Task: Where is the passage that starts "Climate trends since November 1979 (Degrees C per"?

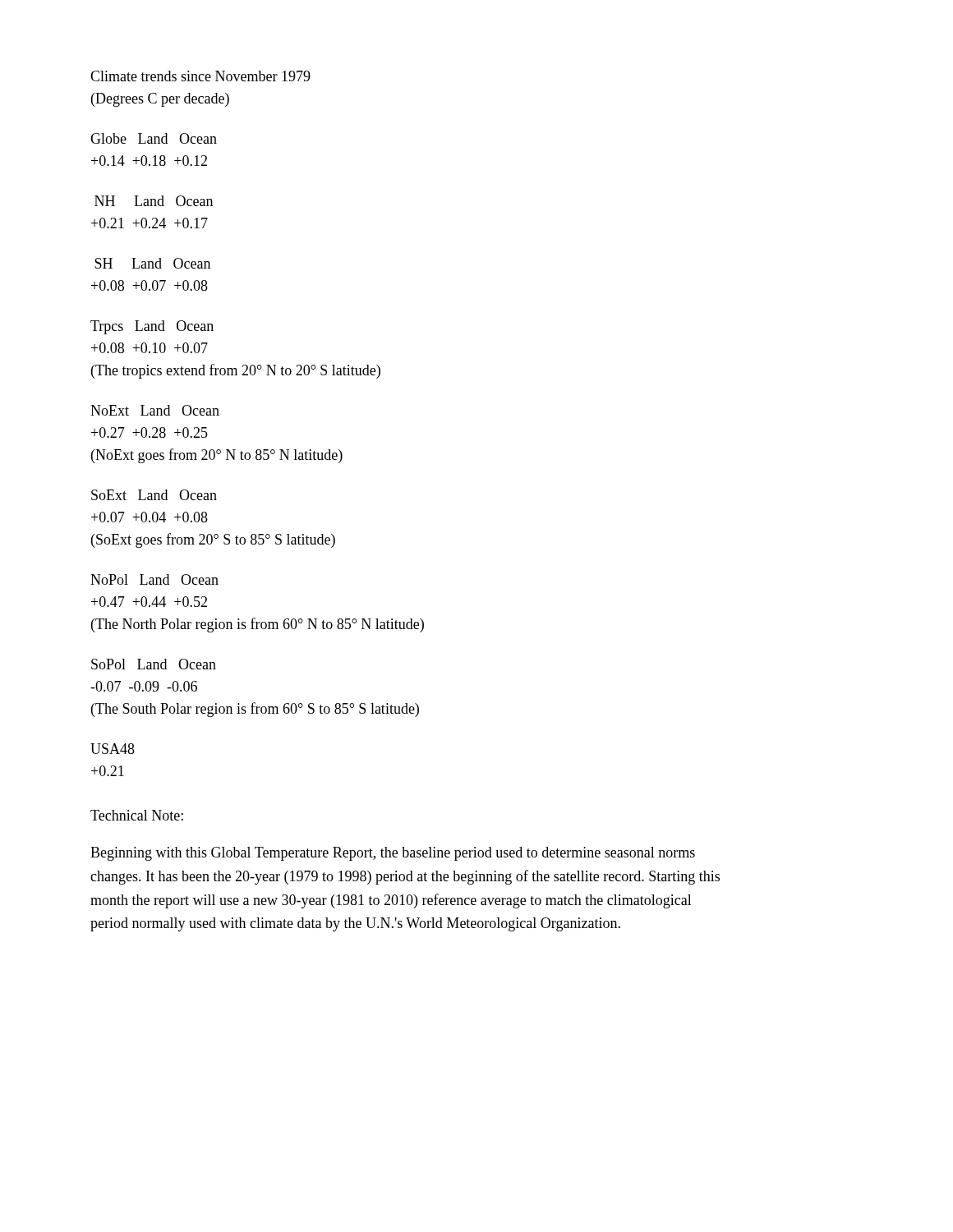Action: click(x=200, y=76)
